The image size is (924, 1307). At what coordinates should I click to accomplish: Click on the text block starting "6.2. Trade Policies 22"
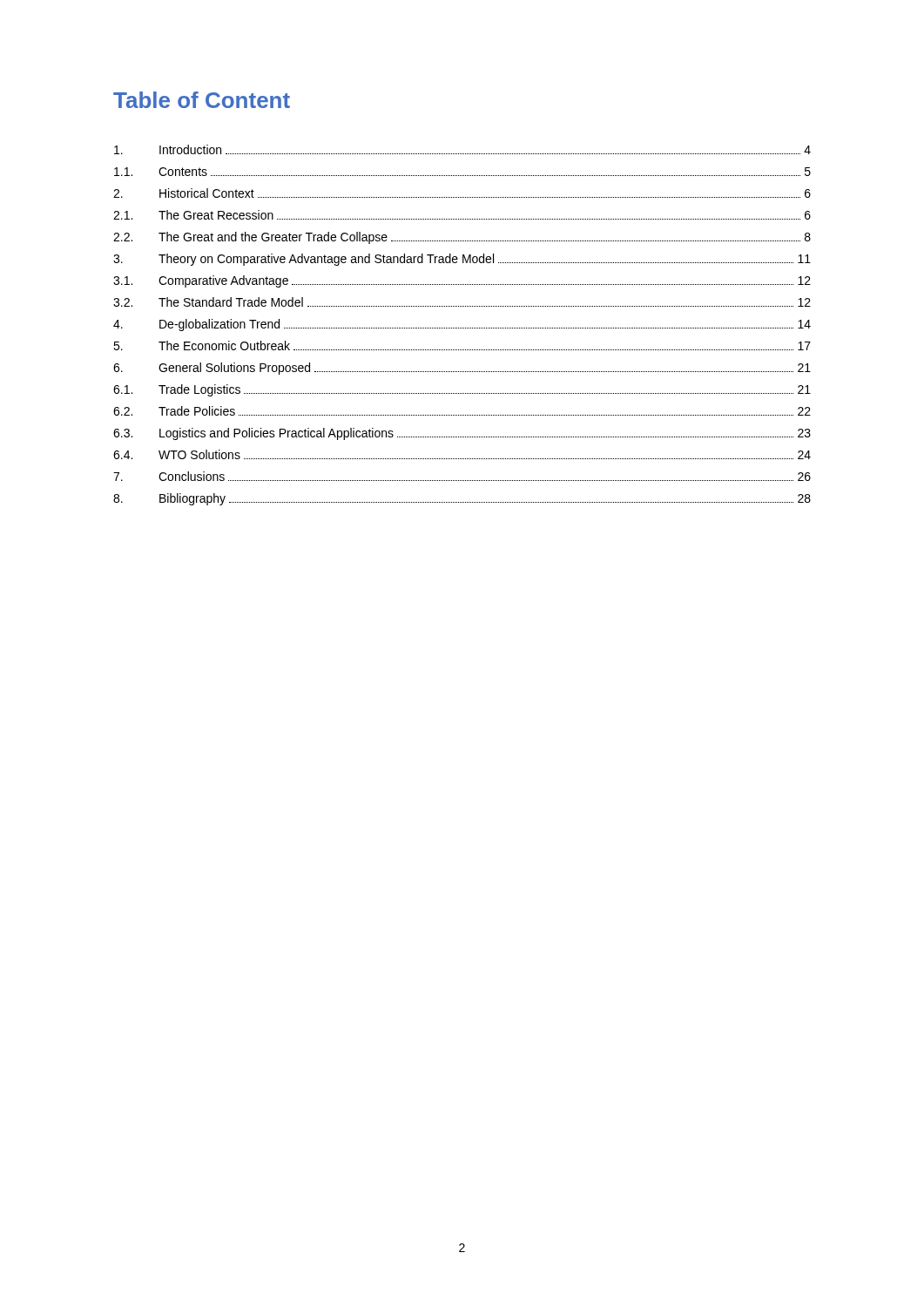[462, 411]
